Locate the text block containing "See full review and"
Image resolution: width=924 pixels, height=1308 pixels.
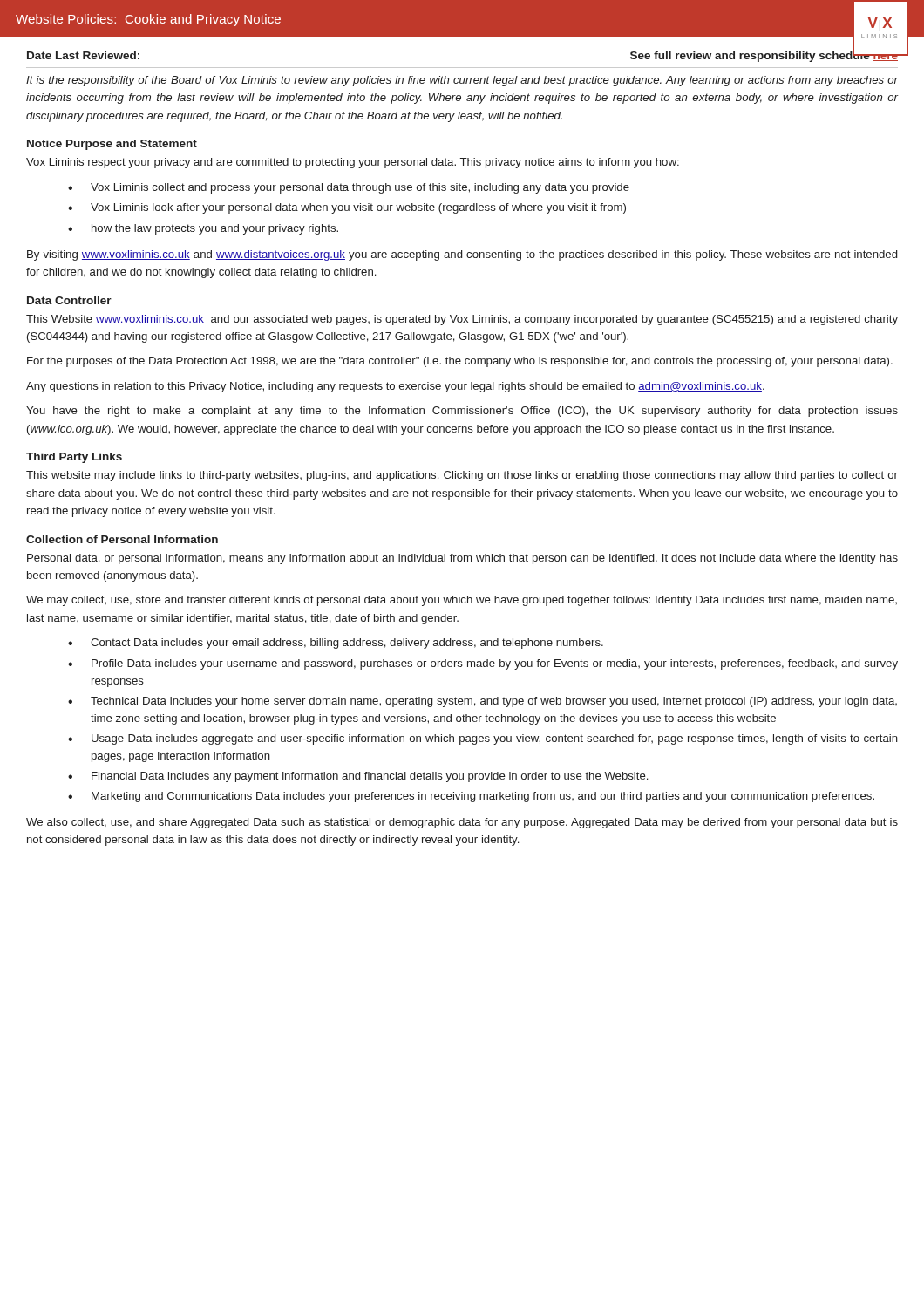click(764, 55)
